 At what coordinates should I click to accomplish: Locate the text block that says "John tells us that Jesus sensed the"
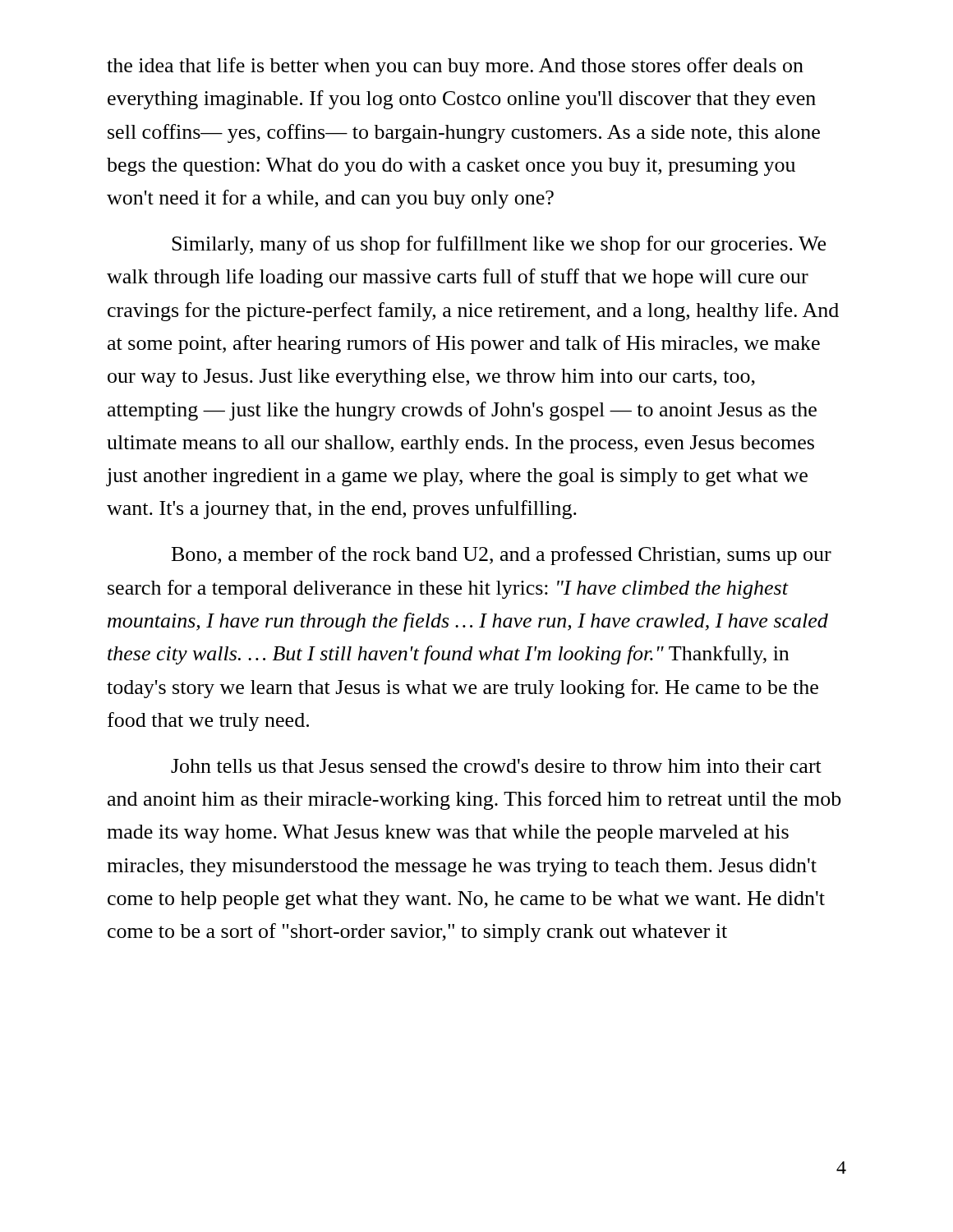pos(476,849)
